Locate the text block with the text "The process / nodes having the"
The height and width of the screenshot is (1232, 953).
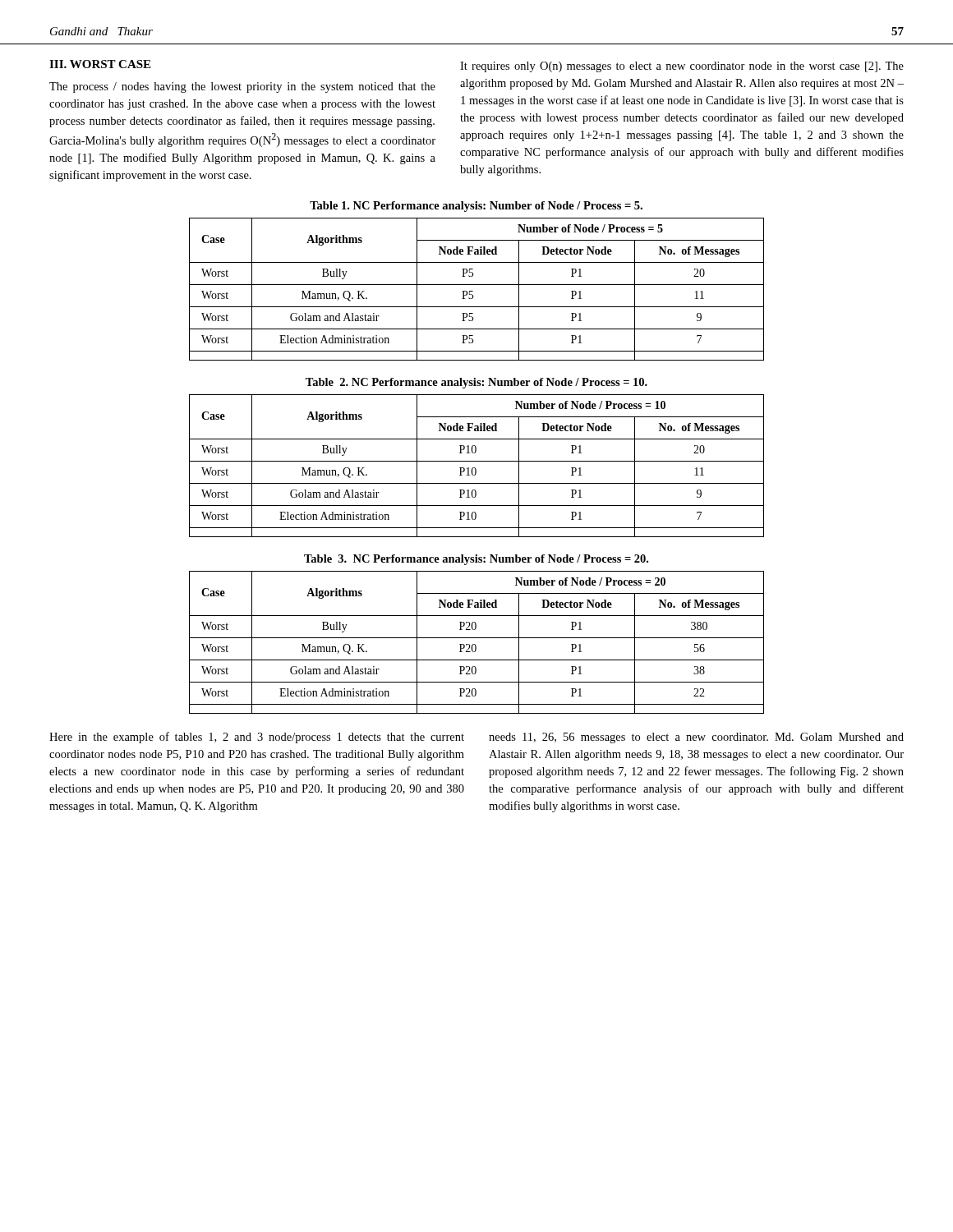(x=242, y=131)
